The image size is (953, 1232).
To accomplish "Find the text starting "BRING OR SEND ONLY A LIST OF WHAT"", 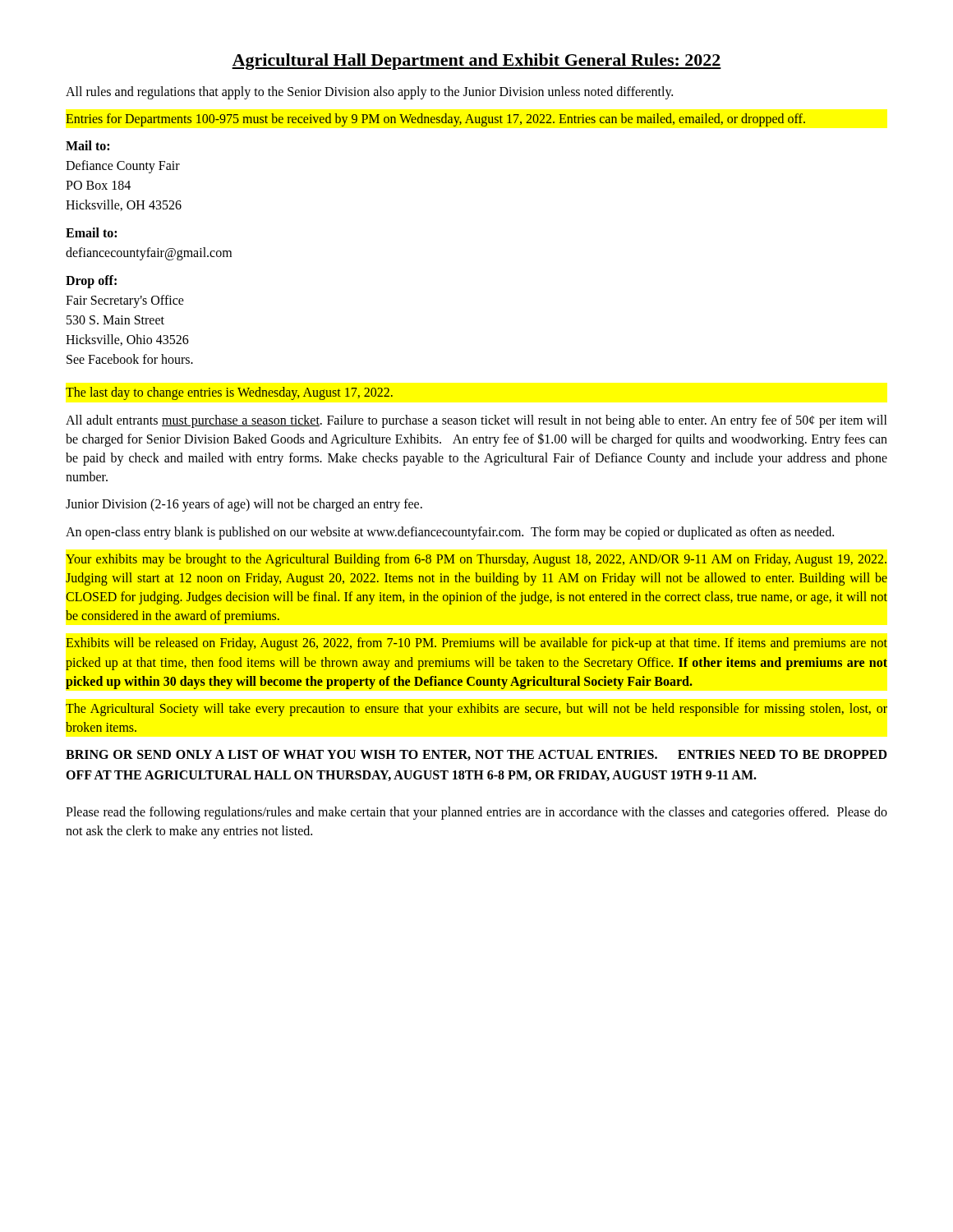I will click(x=476, y=765).
